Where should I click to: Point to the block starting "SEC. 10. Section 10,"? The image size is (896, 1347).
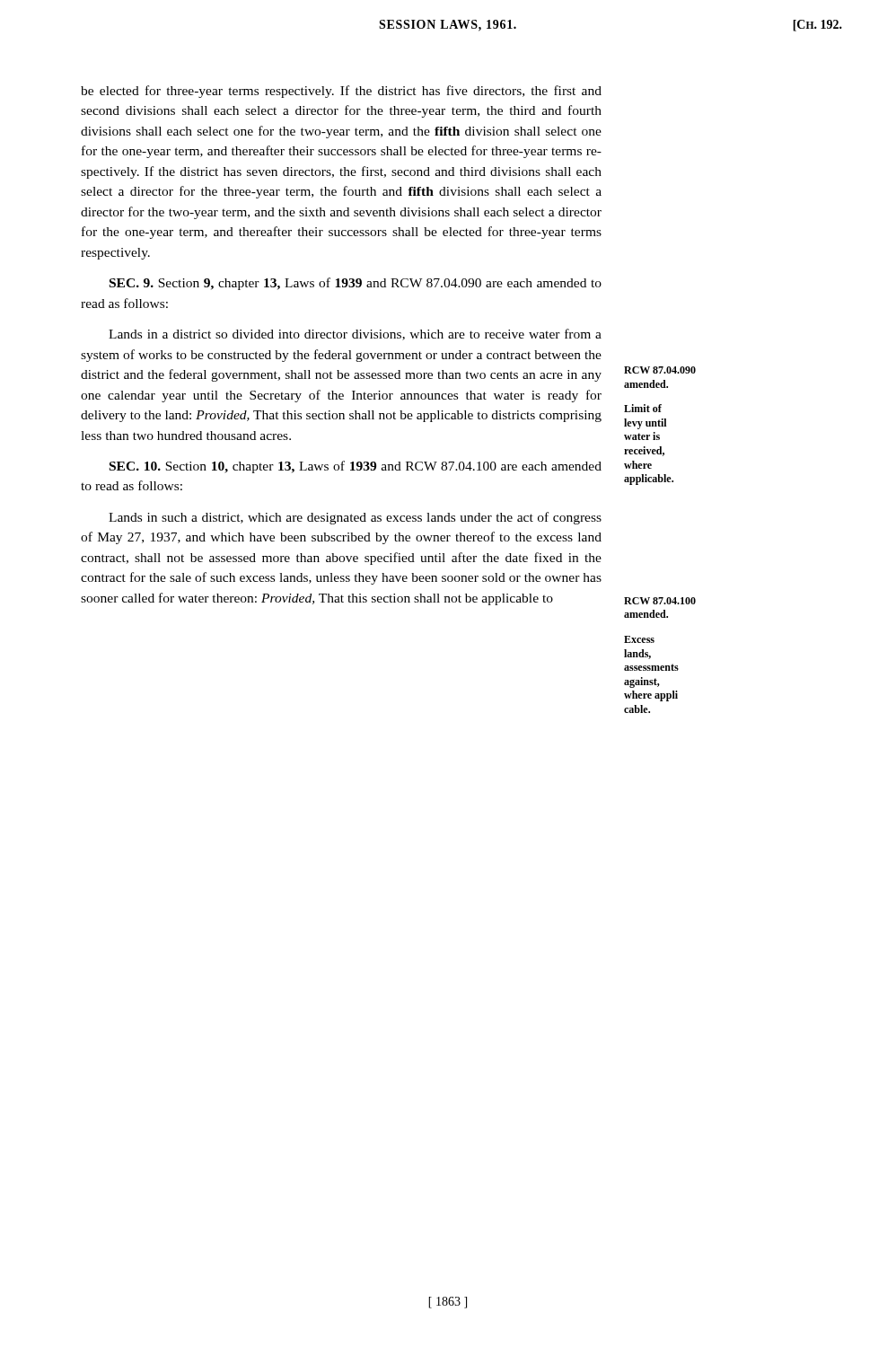(x=341, y=476)
